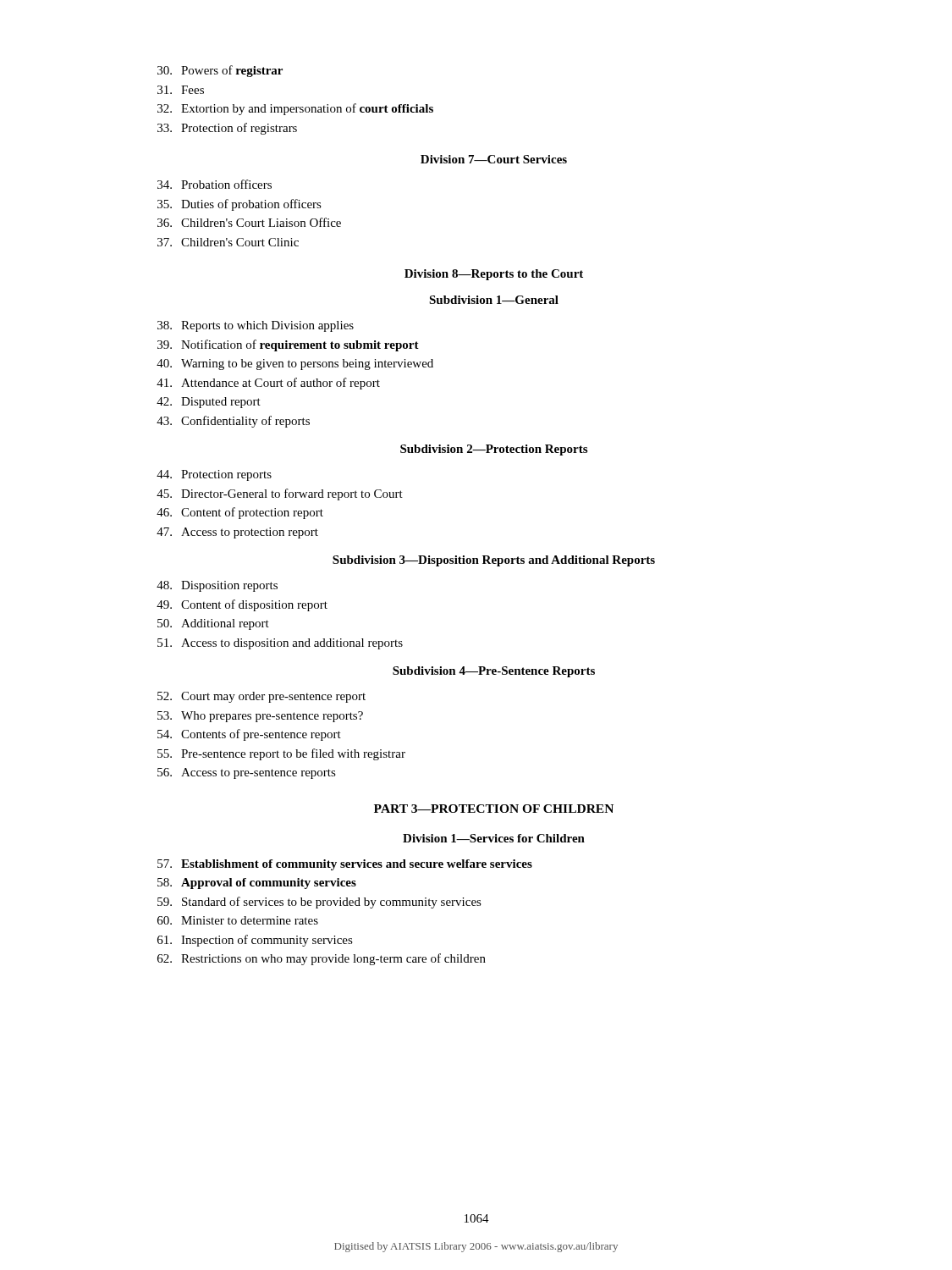The image size is (952, 1270).
Task: Find "47.Access to protection report" on this page
Action: 237,533
